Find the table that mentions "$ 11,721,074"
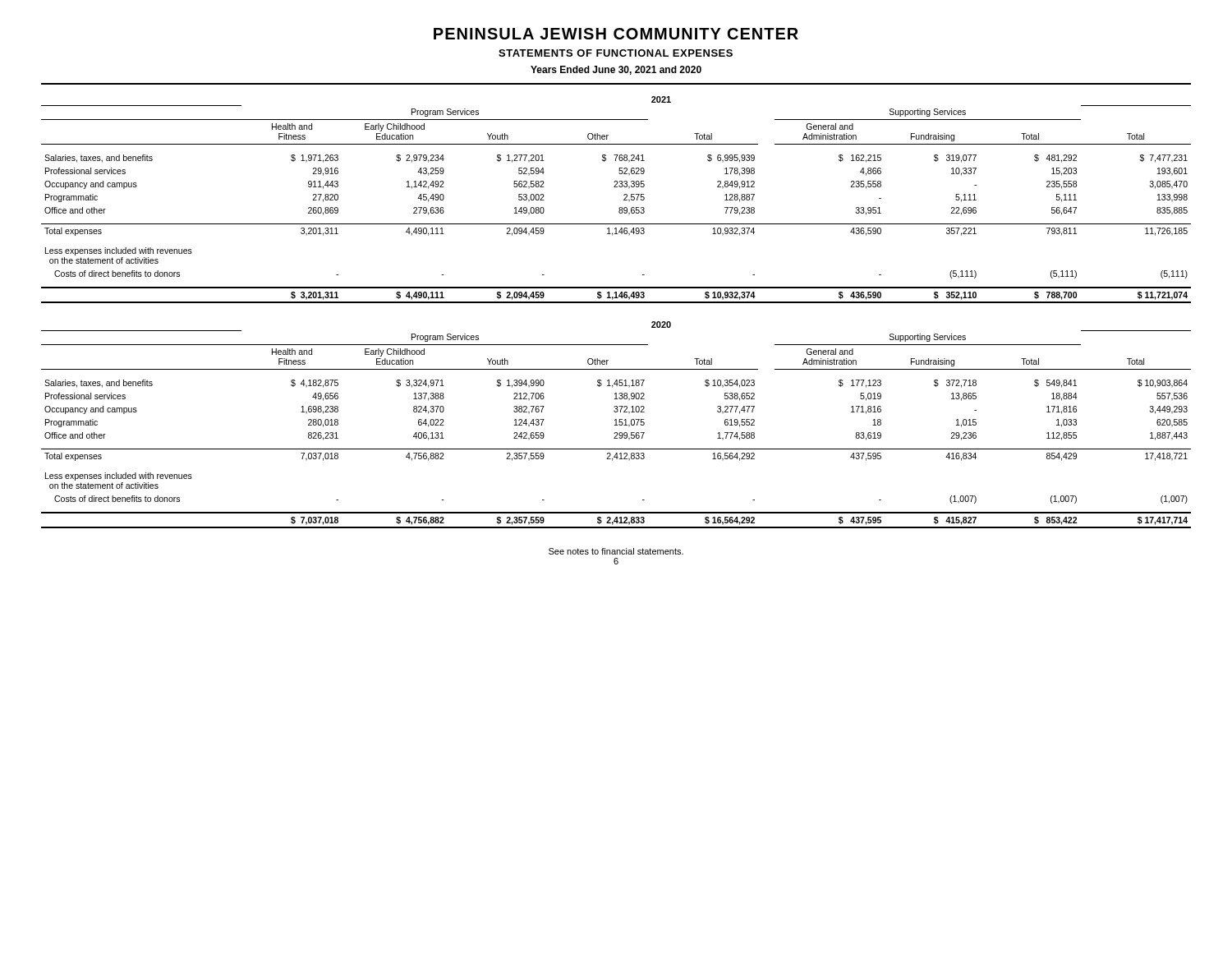This screenshot has height=953, width=1232. [x=616, y=198]
